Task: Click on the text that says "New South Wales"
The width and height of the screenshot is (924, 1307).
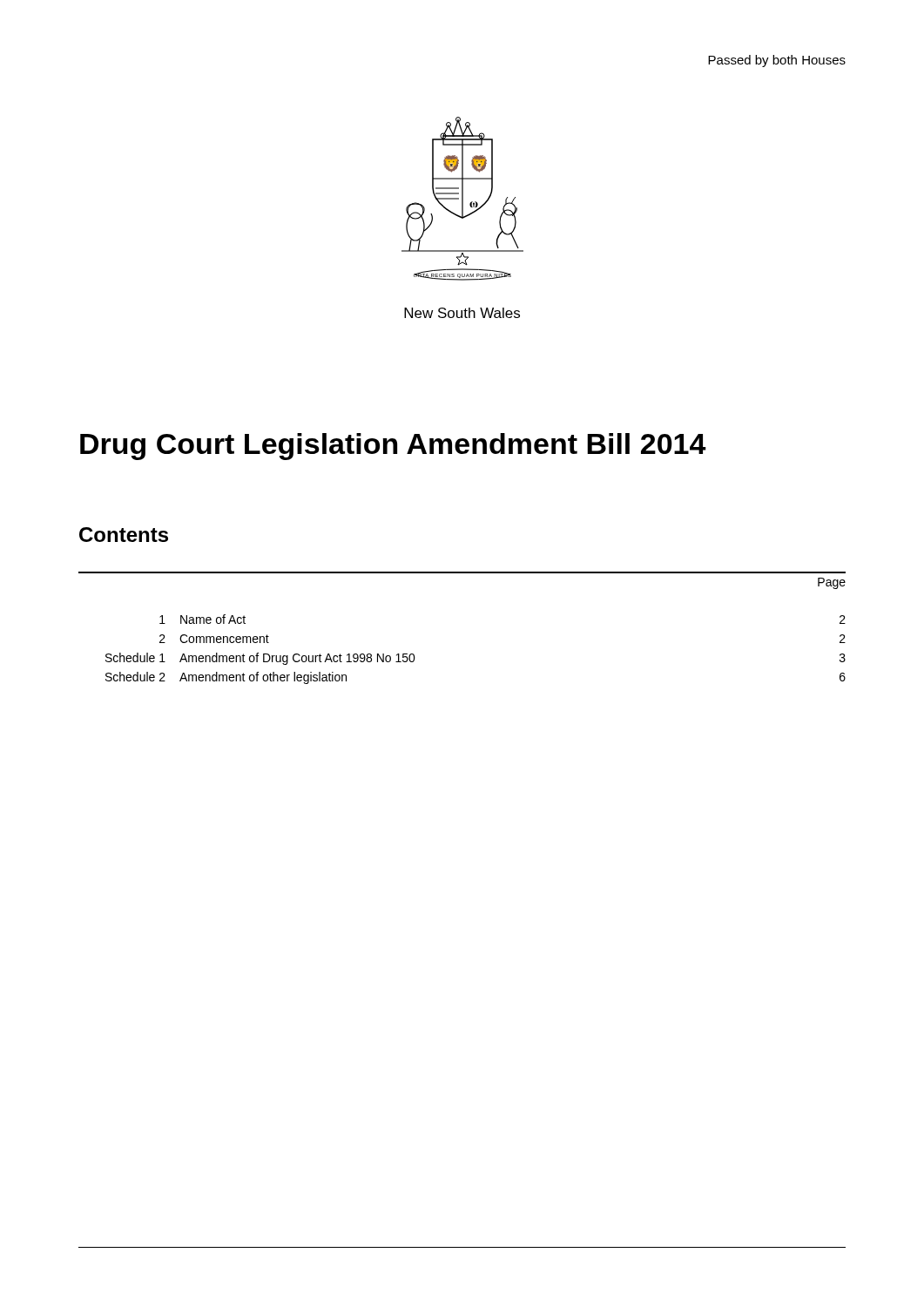Action: point(462,313)
